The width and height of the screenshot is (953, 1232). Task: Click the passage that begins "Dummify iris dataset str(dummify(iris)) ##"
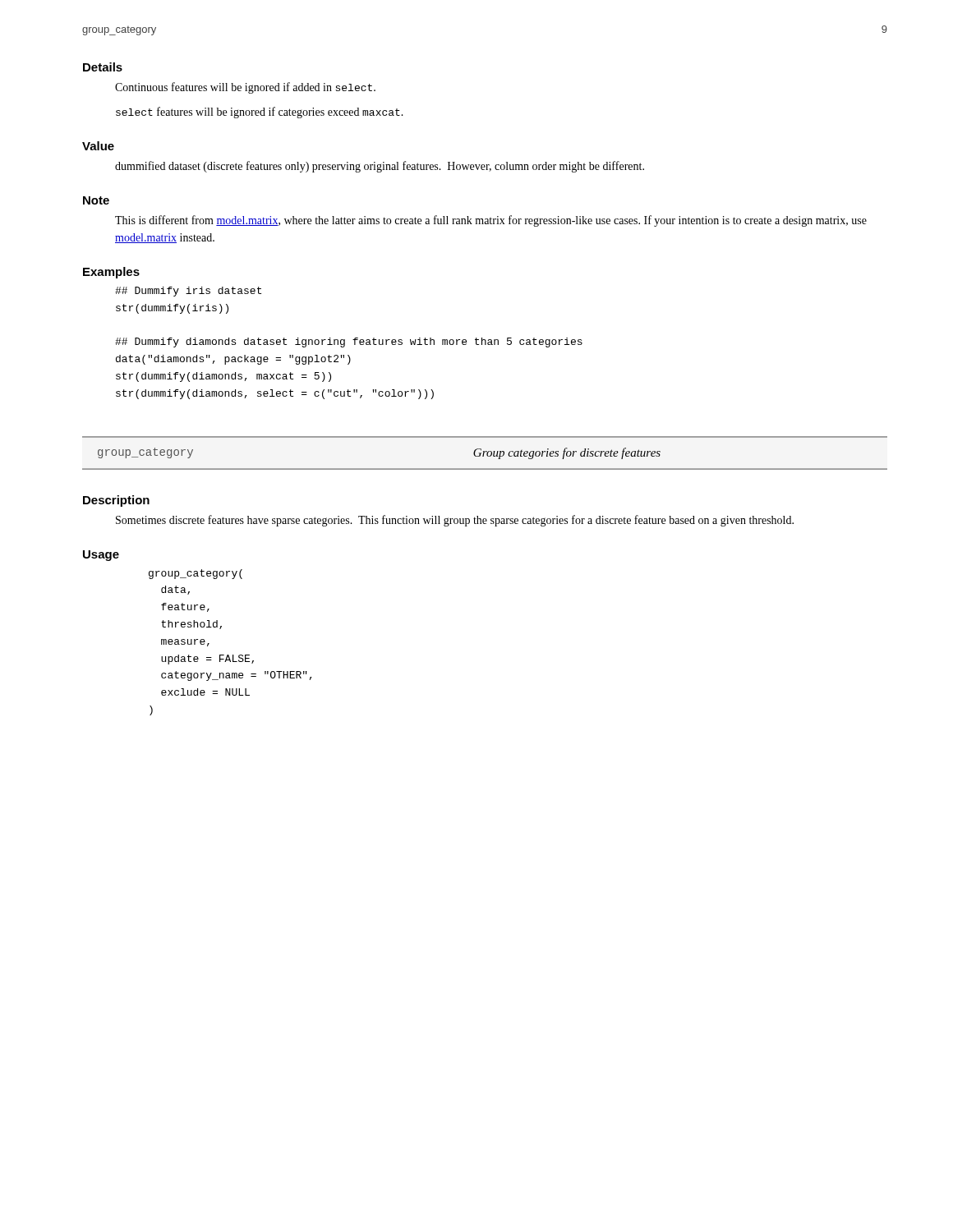[501, 343]
